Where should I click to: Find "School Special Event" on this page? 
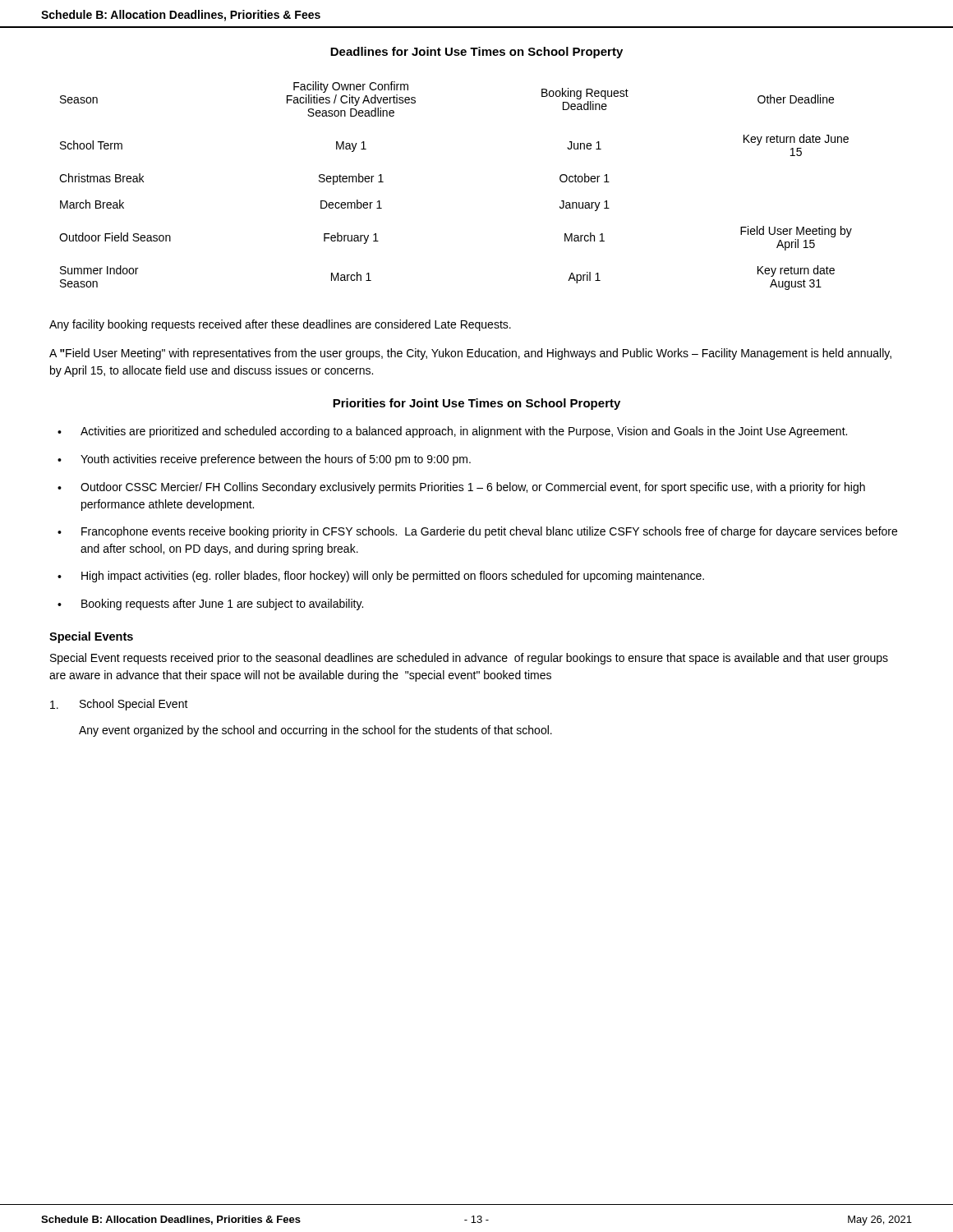(x=119, y=705)
